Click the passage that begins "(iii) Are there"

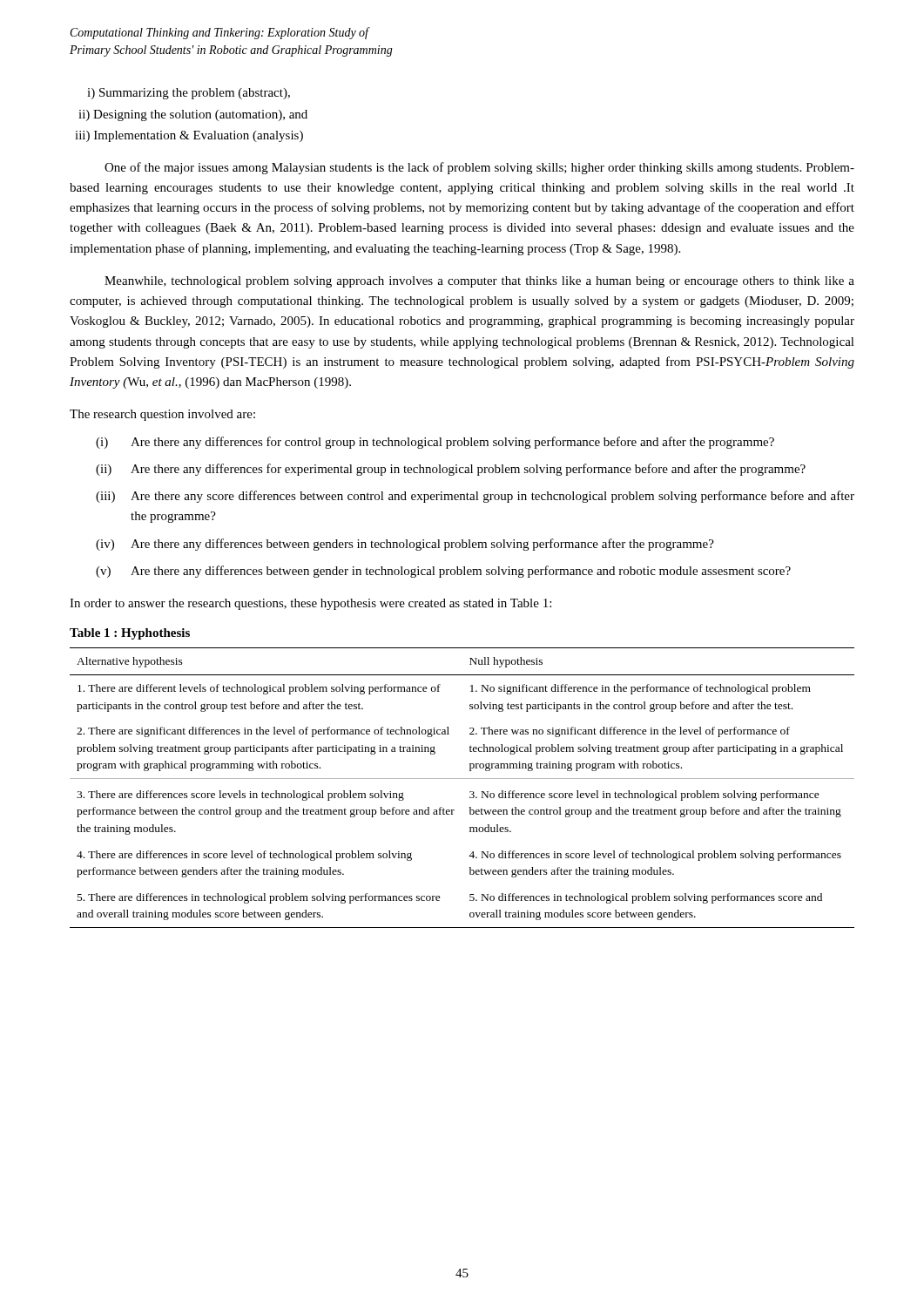tap(475, 507)
